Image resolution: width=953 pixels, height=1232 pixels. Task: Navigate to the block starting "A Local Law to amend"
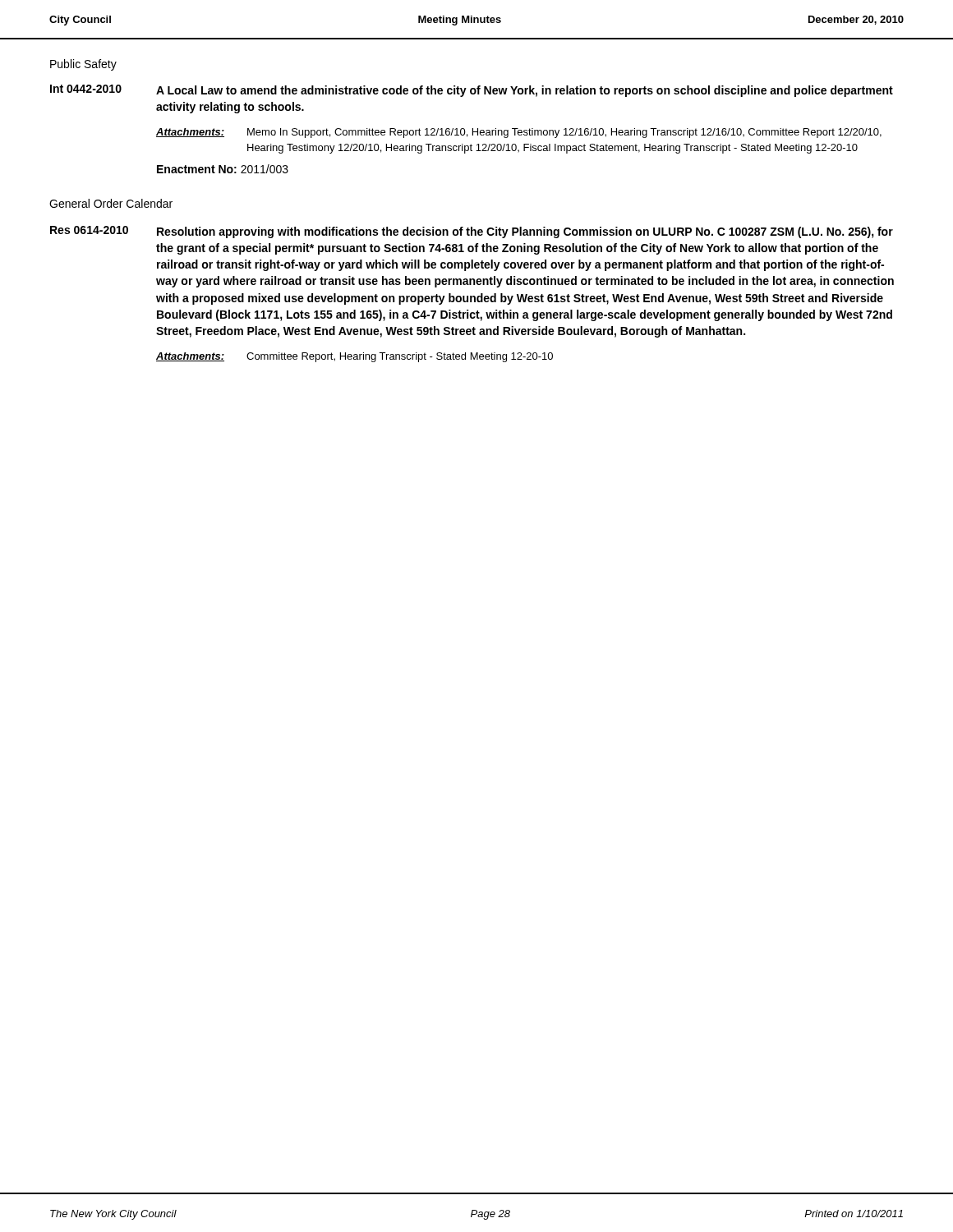tap(524, 99)
